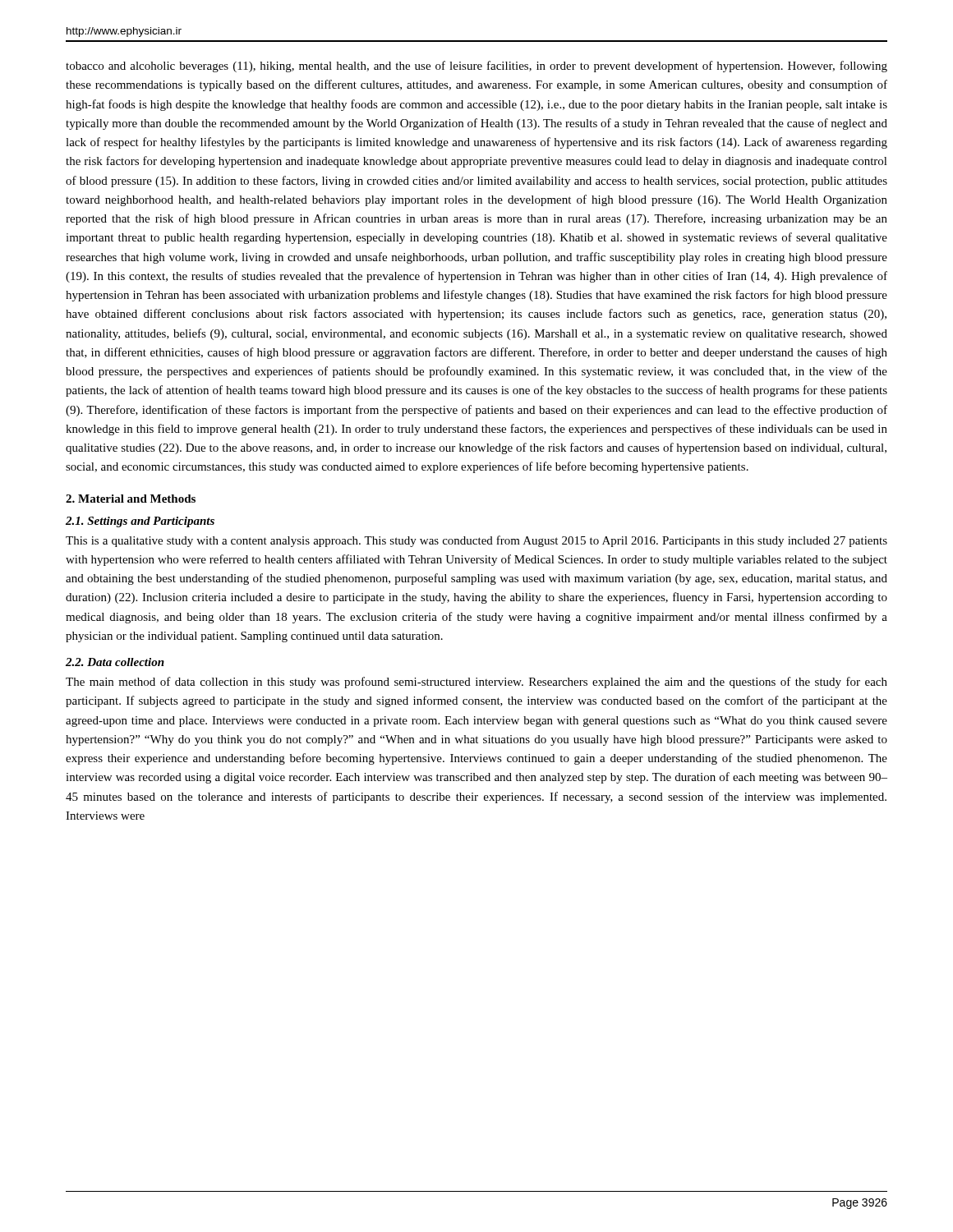Select the text block with the text "The main method of data collection"

pyautogui.click(x=476, y=749)
